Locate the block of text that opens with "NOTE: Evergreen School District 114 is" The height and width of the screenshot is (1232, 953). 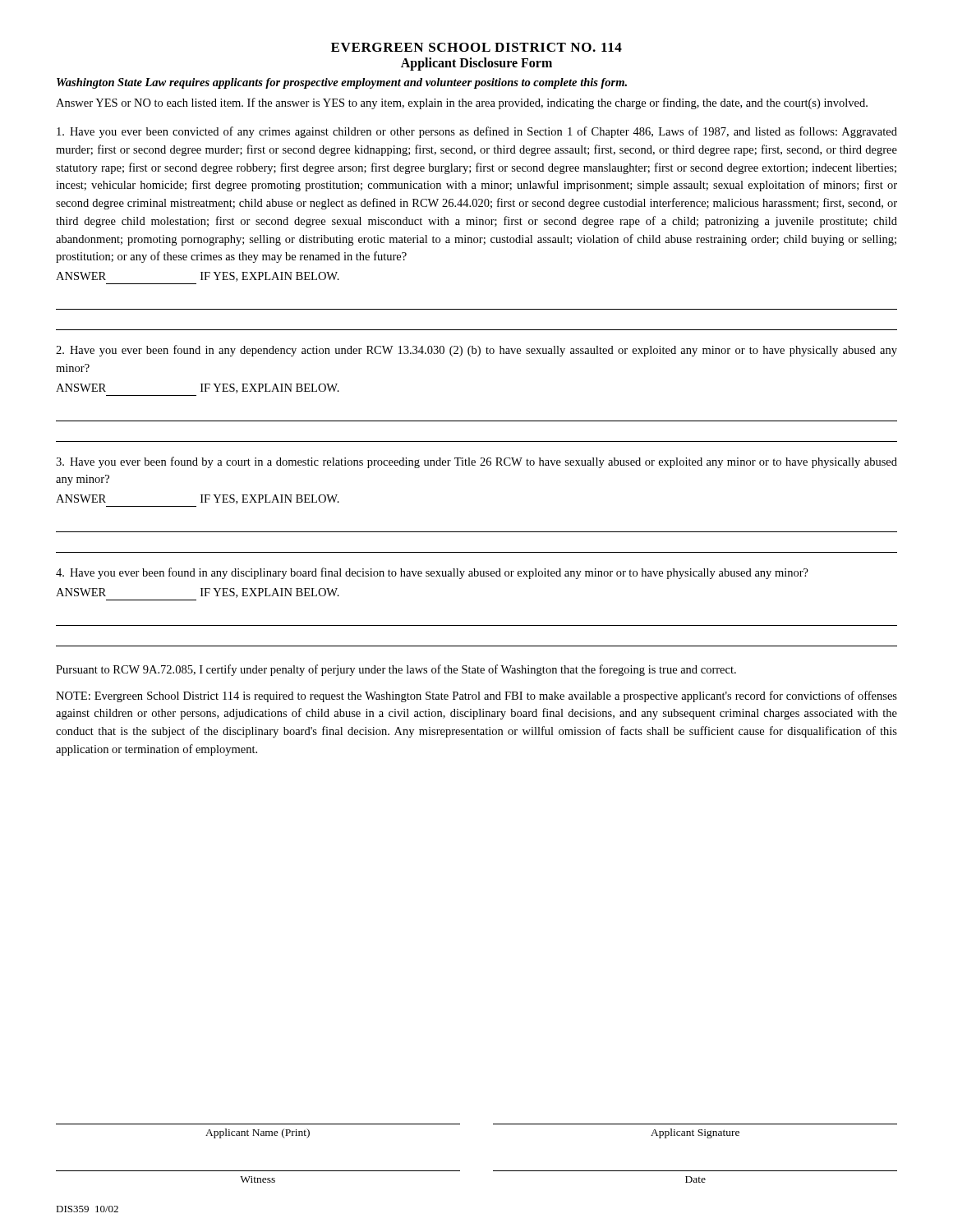476,722
